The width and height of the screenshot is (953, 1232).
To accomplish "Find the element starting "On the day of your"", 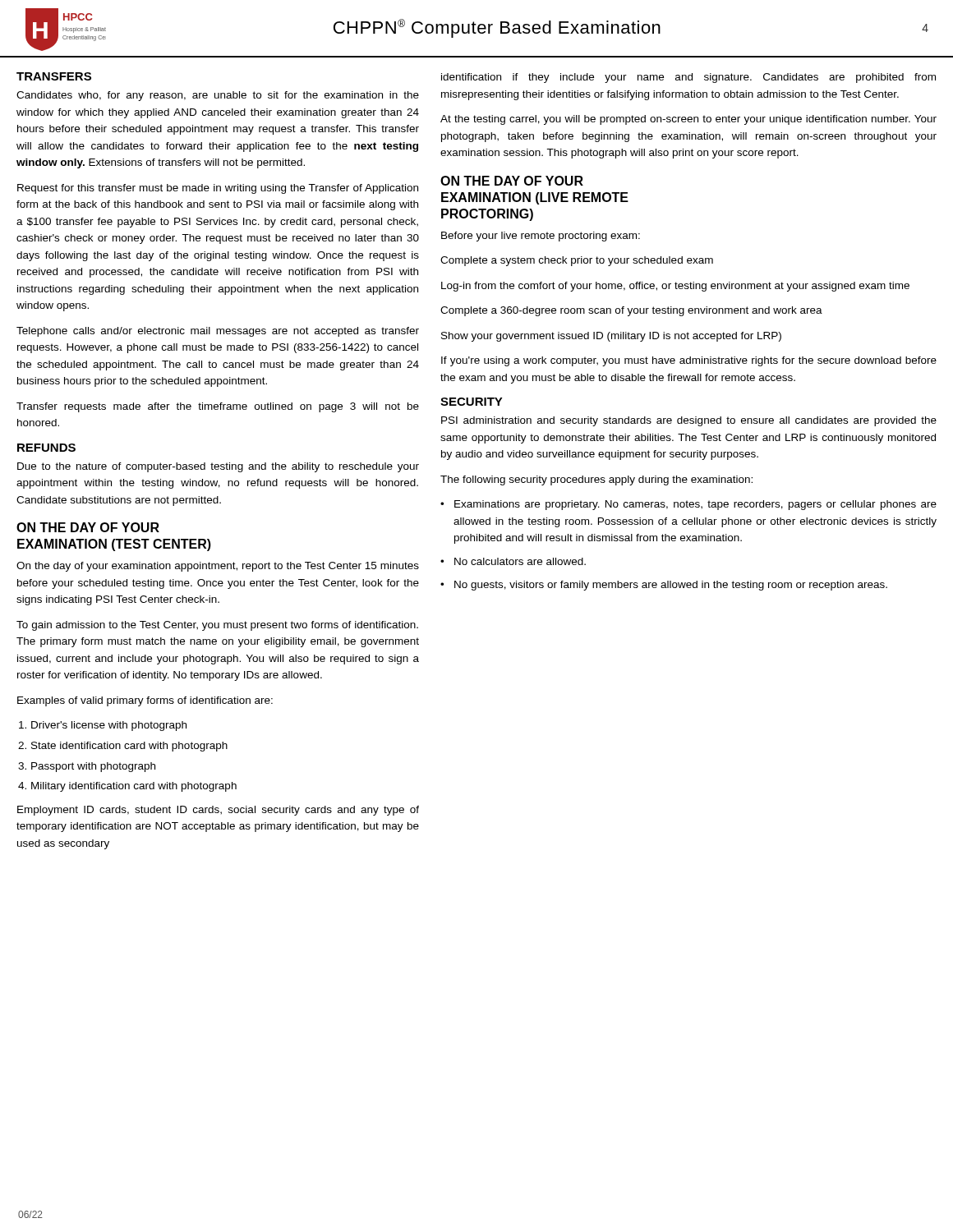I will 218,583.
